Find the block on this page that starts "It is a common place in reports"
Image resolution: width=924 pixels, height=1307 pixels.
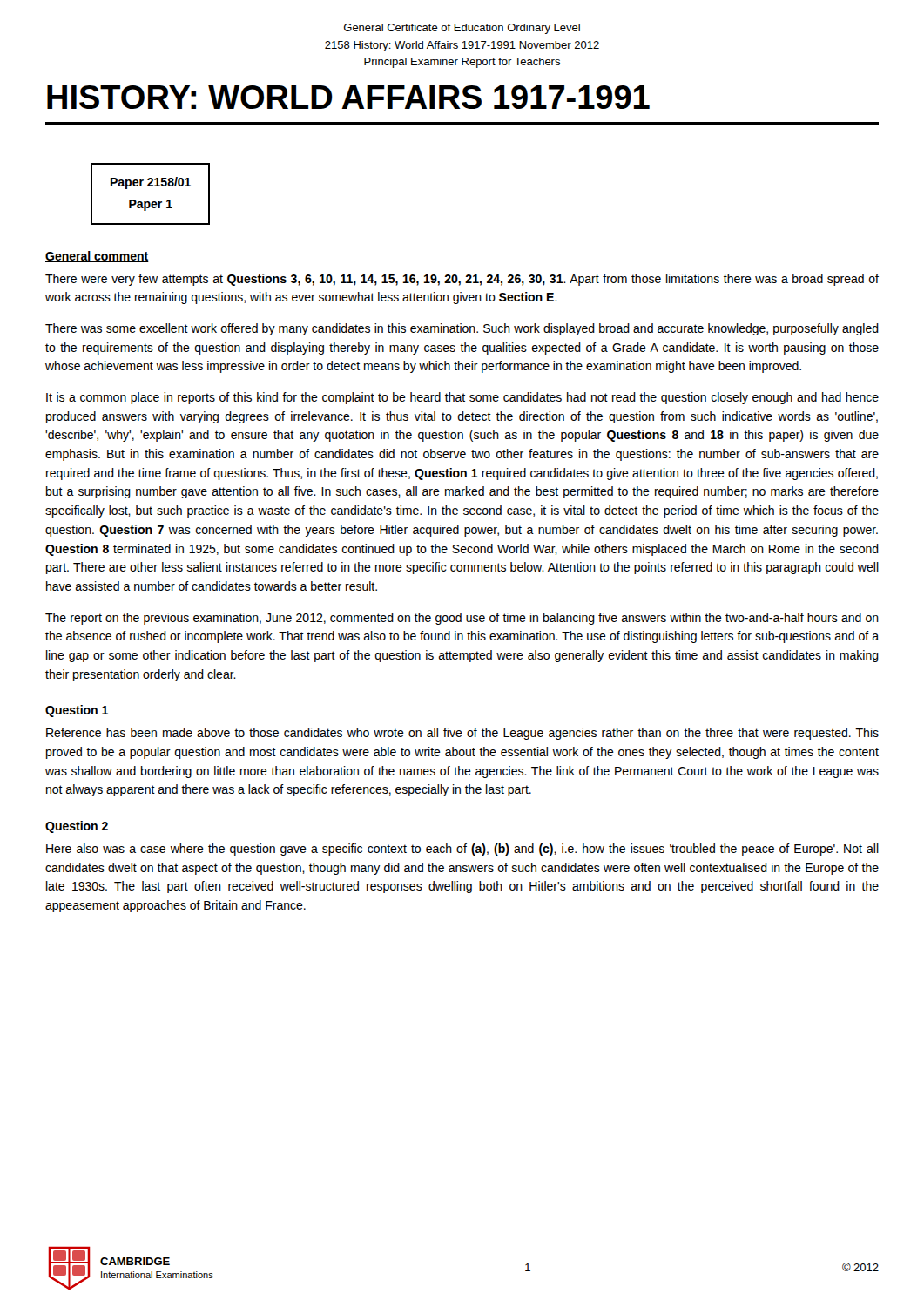pyautogui.click(x=462, y=492)
